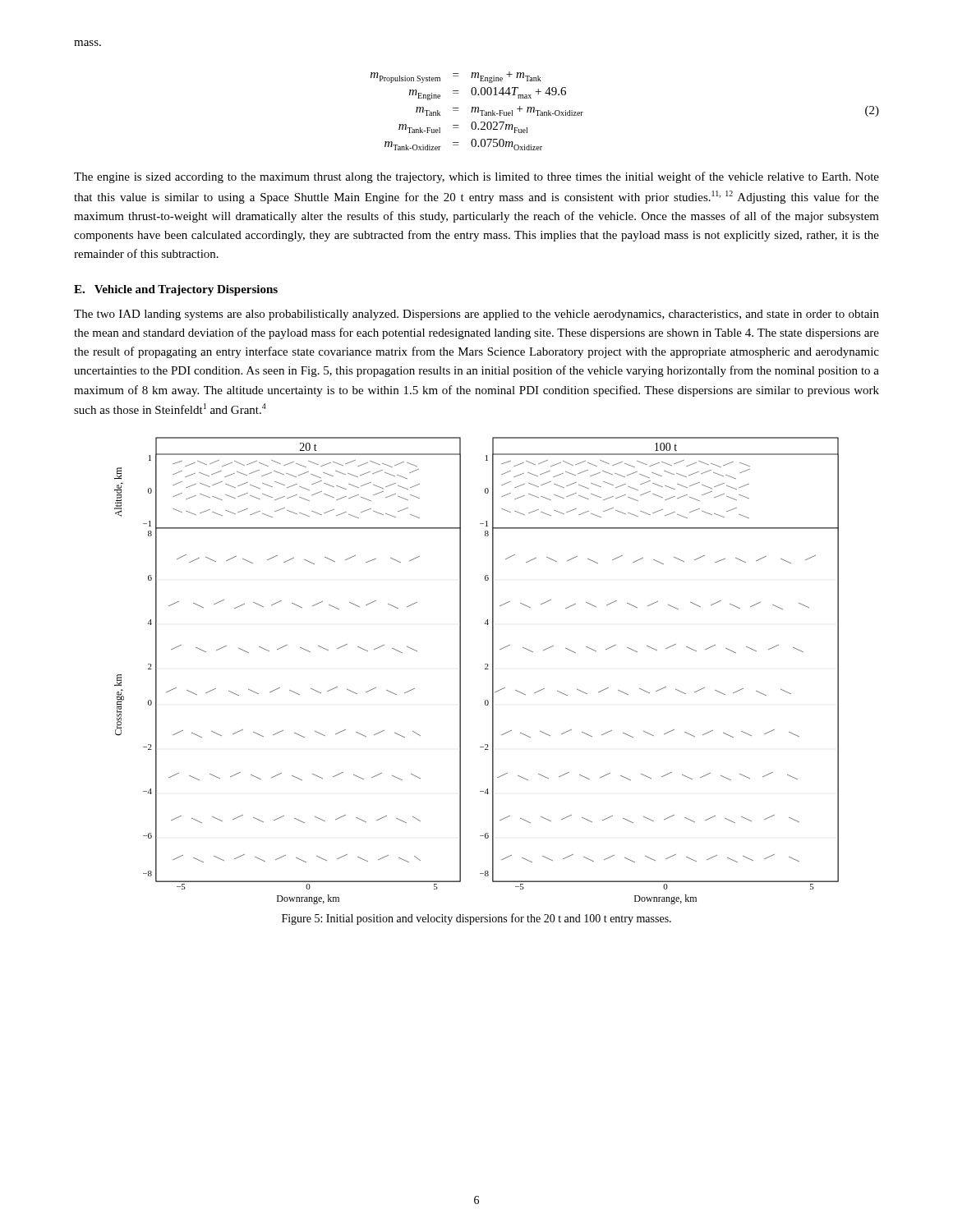Image resolution: width=953 pixels, height=1232 pixels.
Task: Locate the text "E. Vehicle and Trajectory Dispersions"
Action: click(176, 289)
